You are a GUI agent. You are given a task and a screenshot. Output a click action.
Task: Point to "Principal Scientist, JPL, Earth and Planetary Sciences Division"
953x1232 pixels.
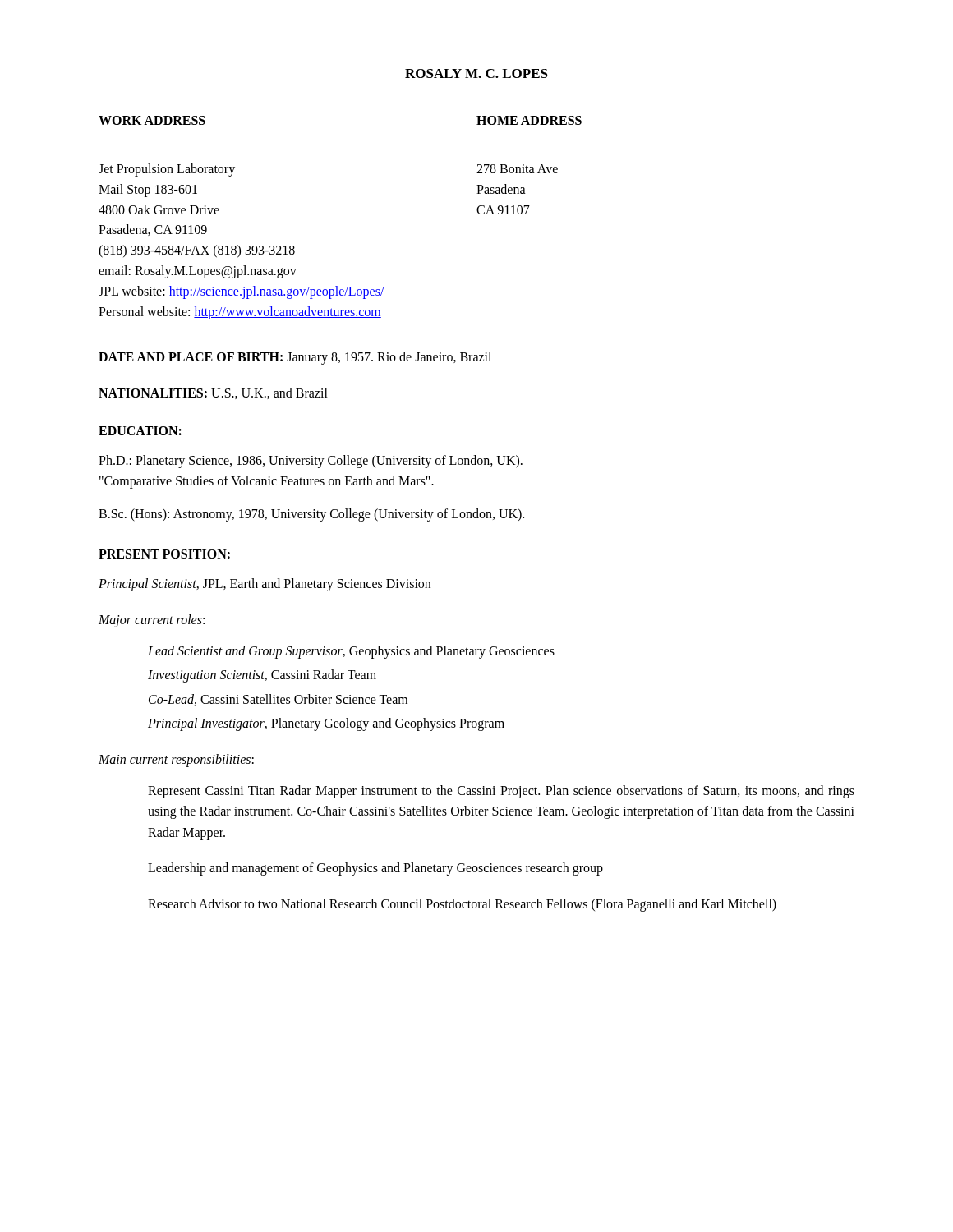click(265, 584)
